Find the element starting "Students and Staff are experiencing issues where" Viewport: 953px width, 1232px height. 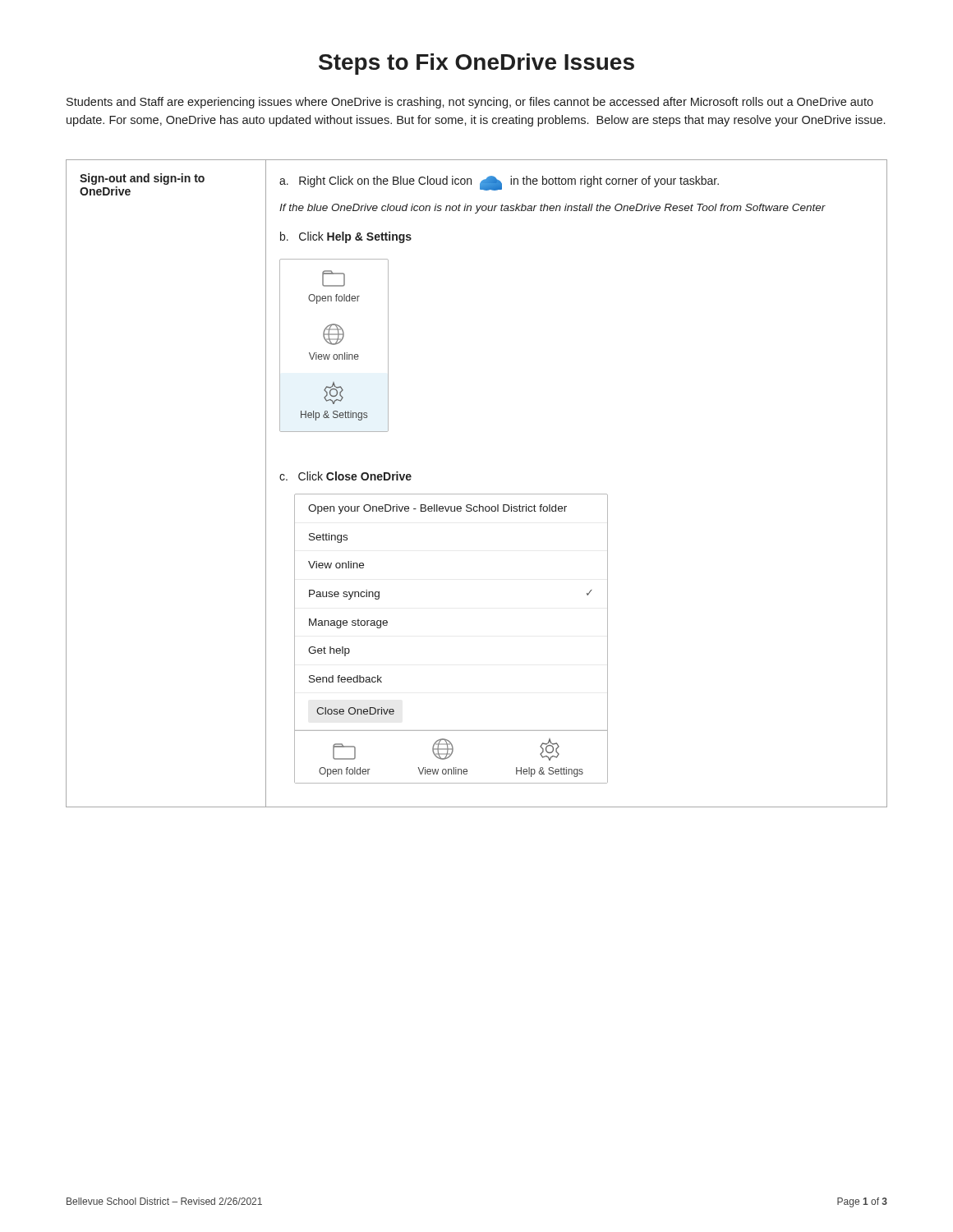[x=476, y=111]
